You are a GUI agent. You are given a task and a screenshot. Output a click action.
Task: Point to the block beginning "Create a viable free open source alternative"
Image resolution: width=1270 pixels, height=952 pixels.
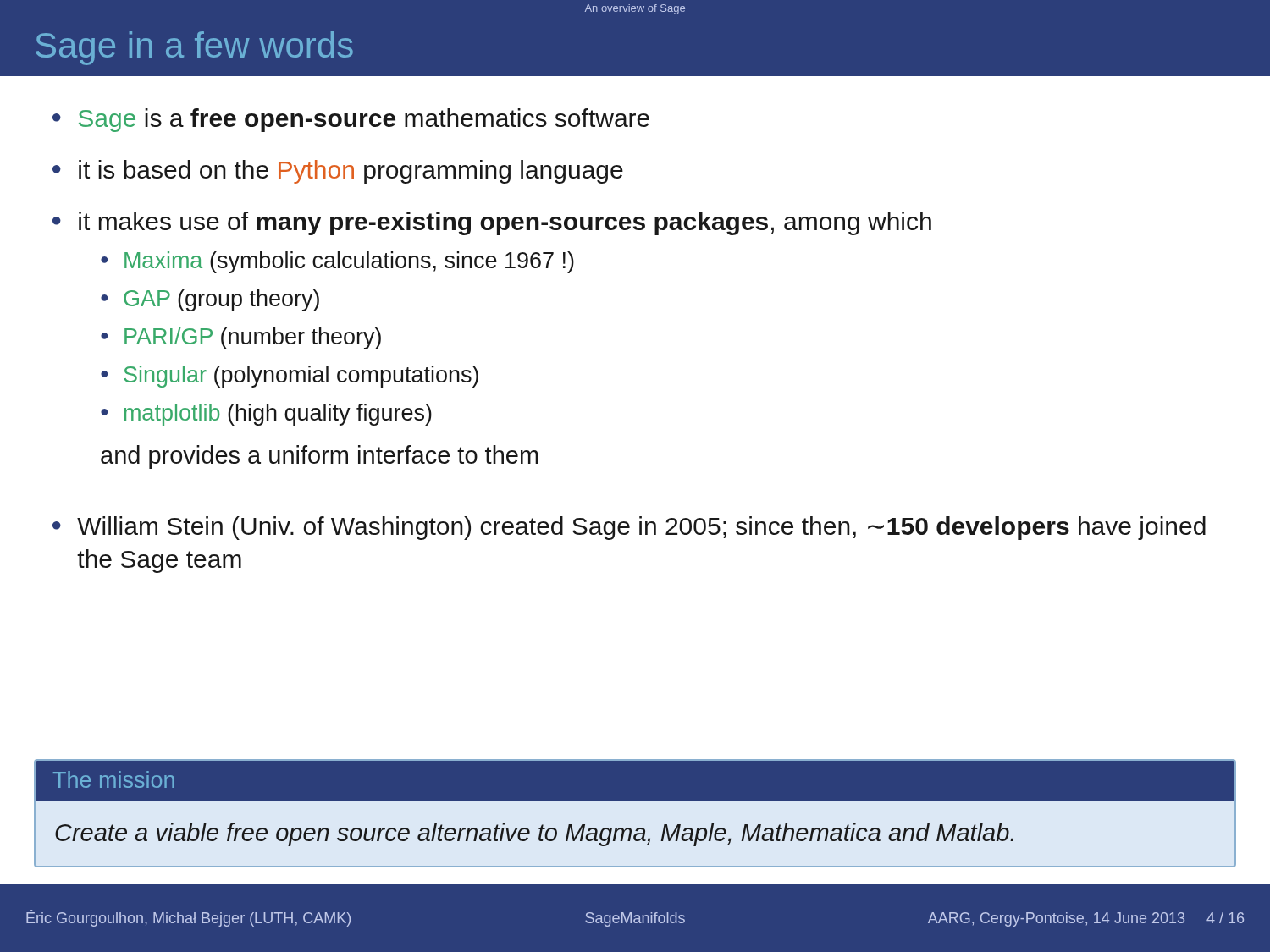pos(535,833)
